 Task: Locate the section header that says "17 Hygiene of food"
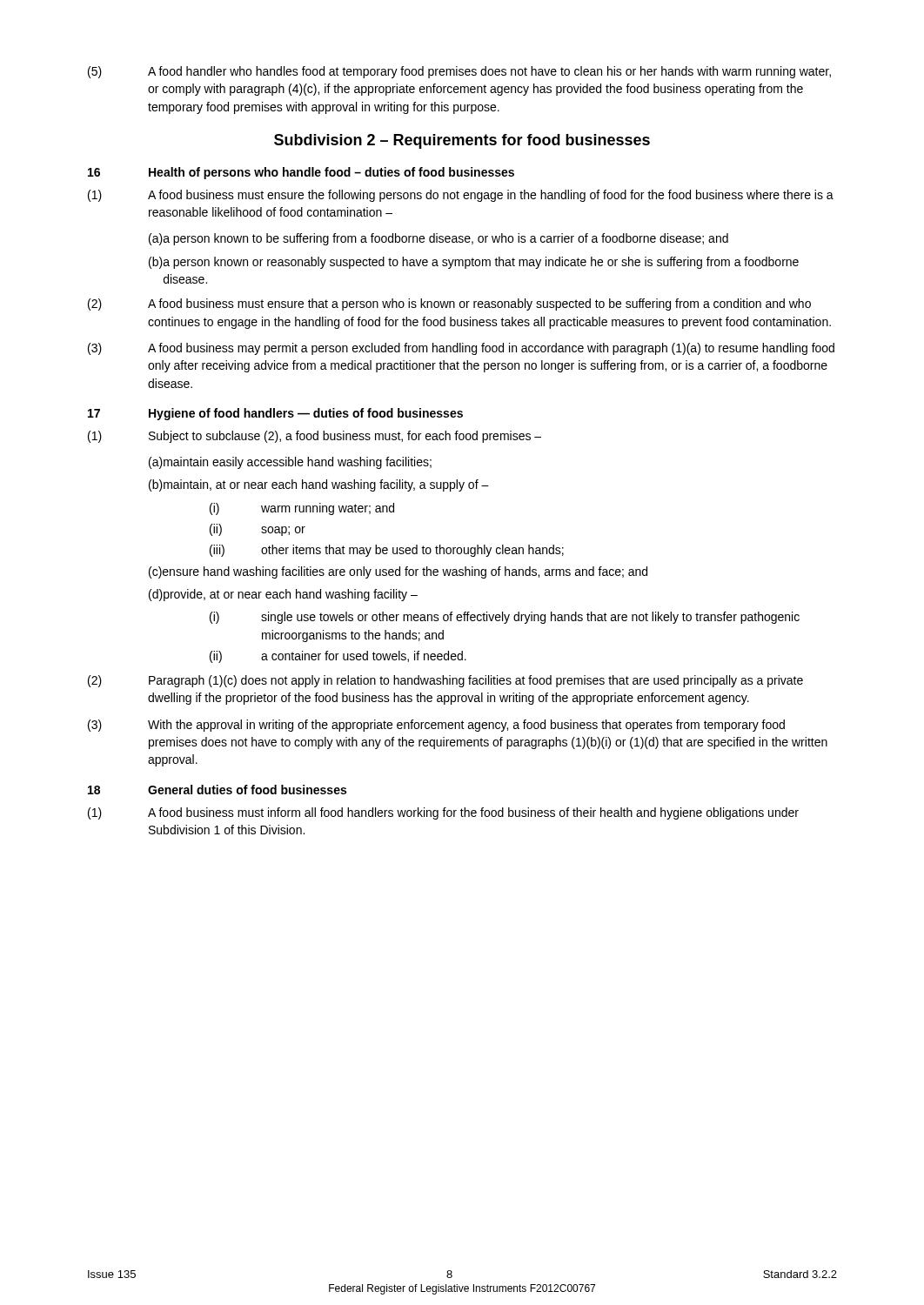pyautogui.click(x=462, y=413)
